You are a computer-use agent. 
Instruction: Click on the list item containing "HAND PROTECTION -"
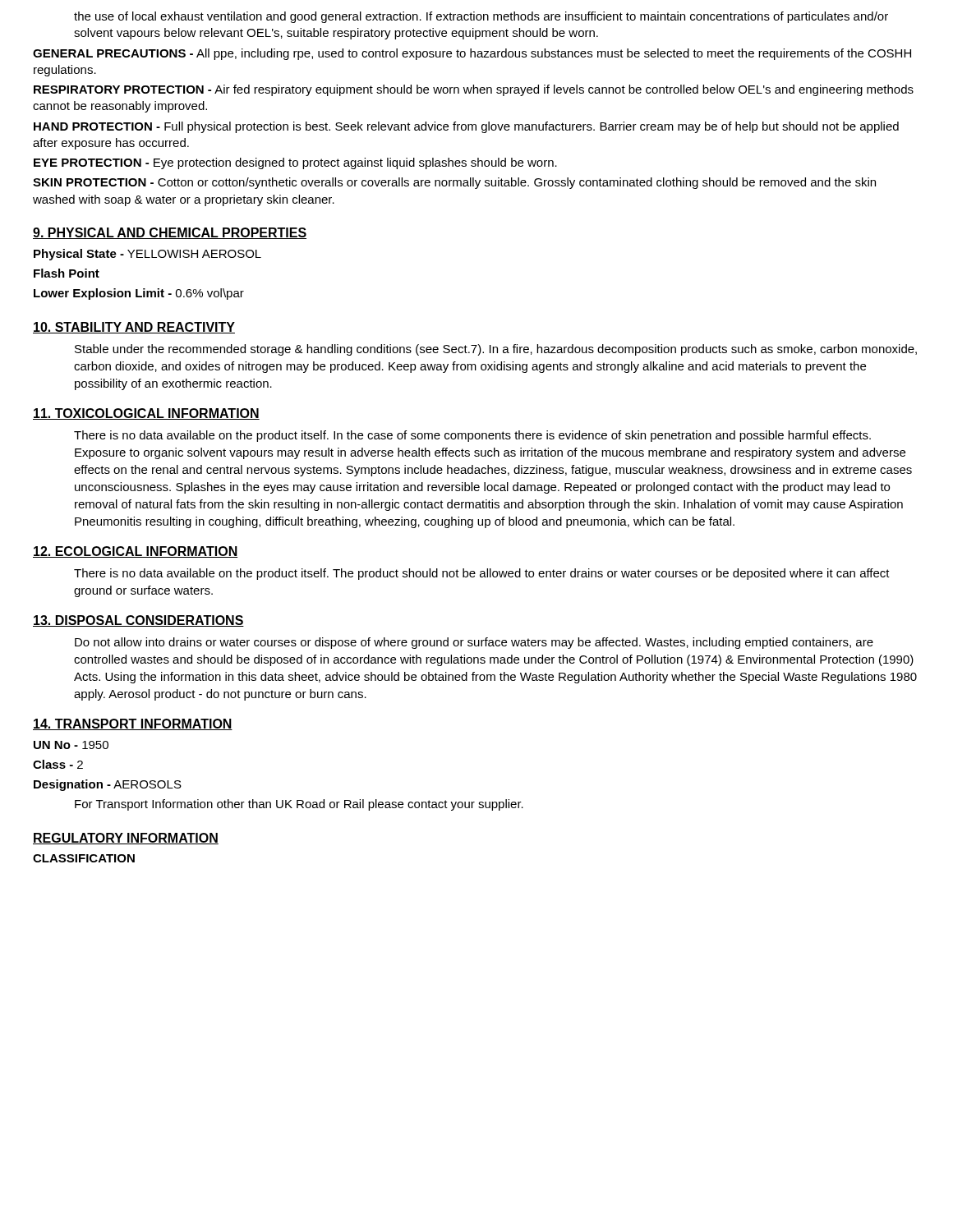pos(466,134)
